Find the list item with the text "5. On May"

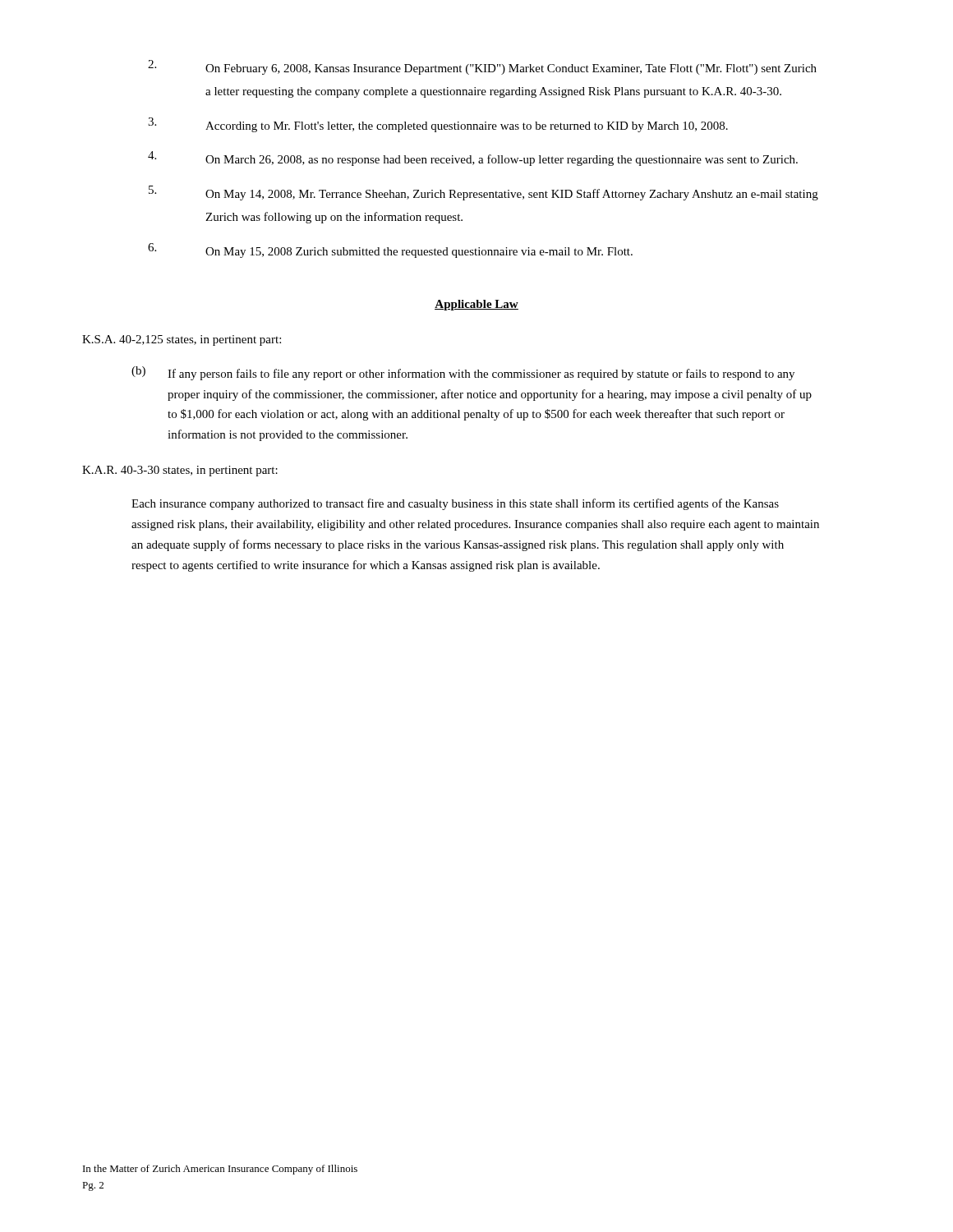[x=483, y=193]
